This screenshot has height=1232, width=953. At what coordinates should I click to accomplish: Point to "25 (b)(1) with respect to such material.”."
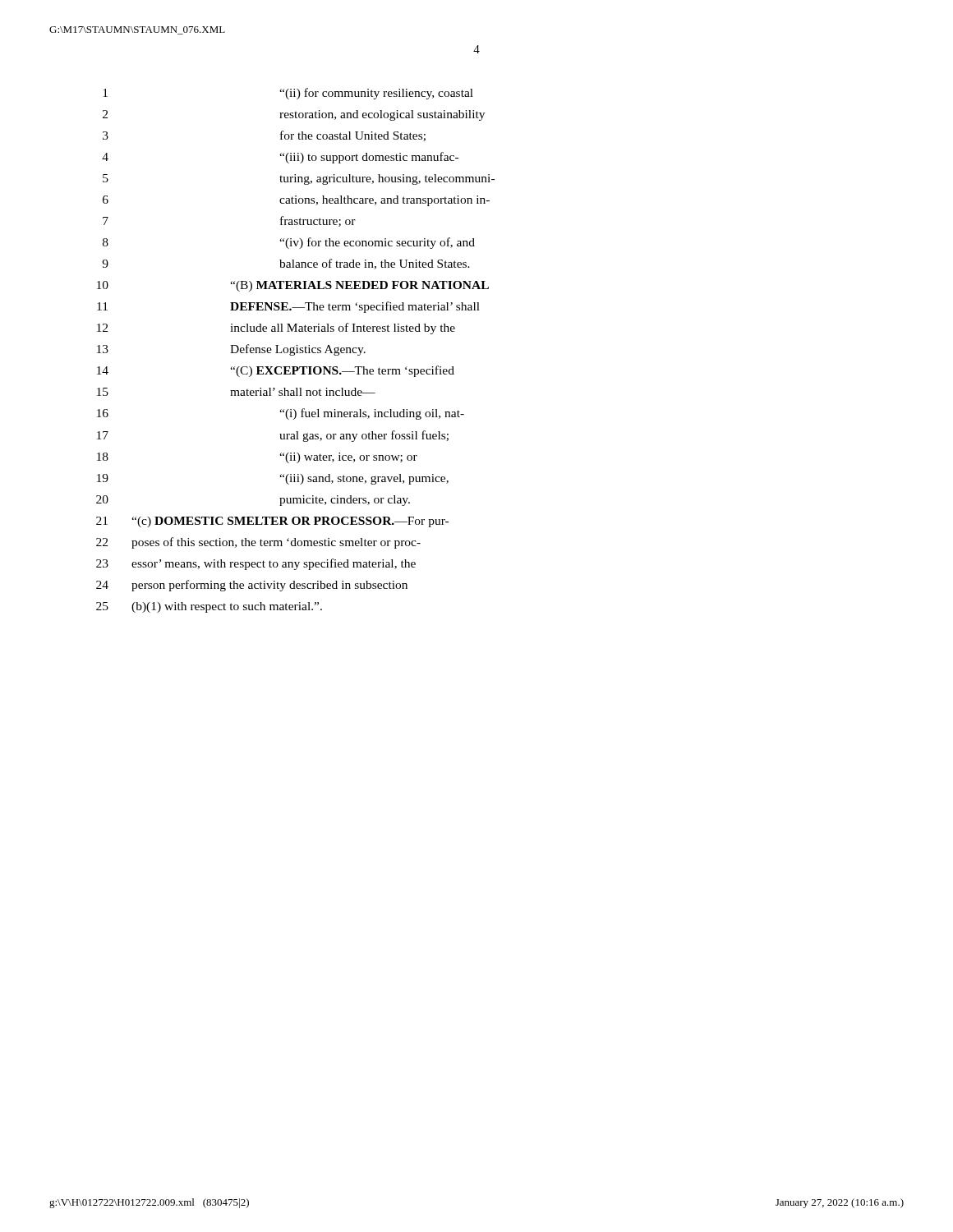tap(209, 607)
